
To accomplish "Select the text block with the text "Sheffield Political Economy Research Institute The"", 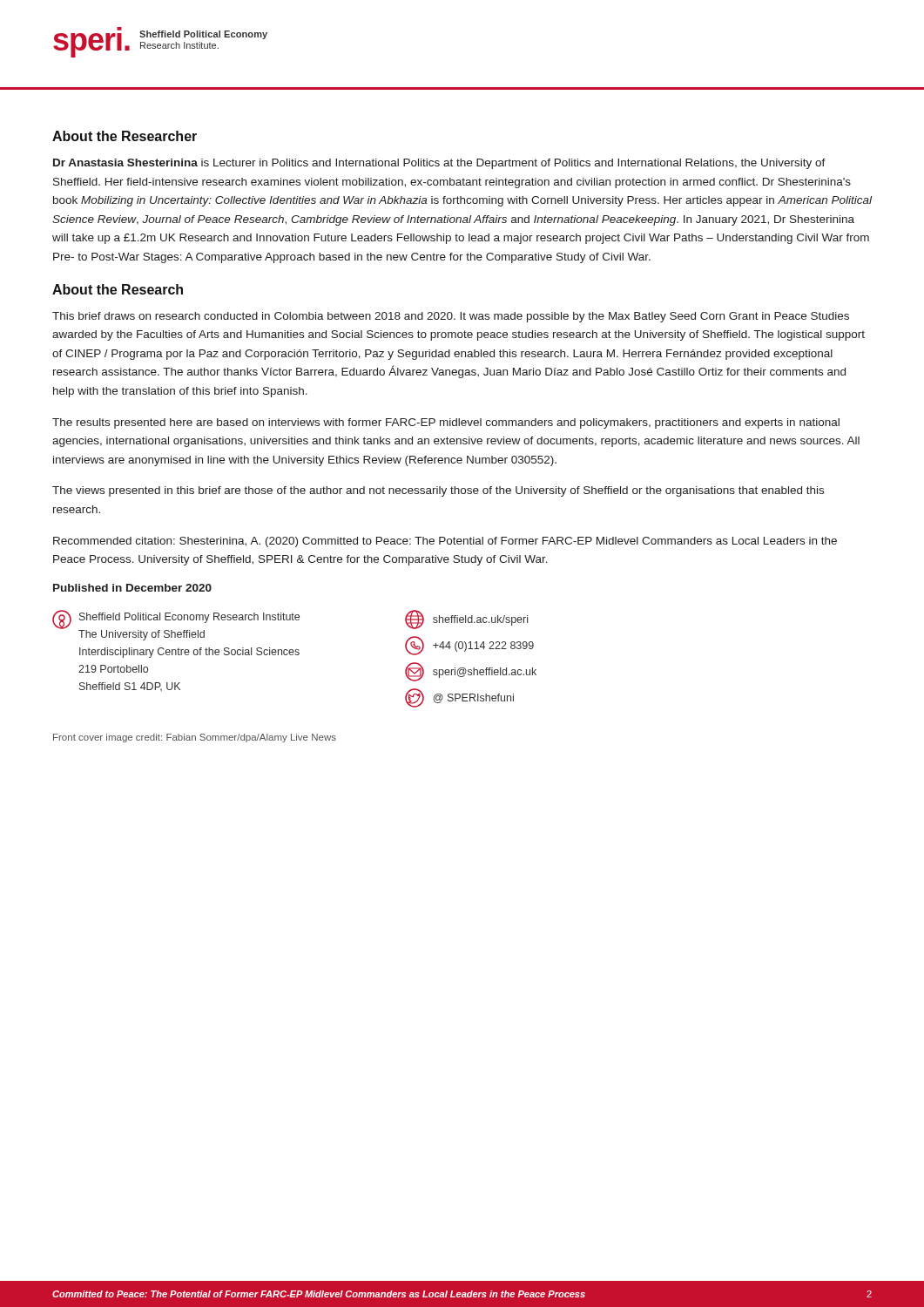I will [x=294, y=658].
